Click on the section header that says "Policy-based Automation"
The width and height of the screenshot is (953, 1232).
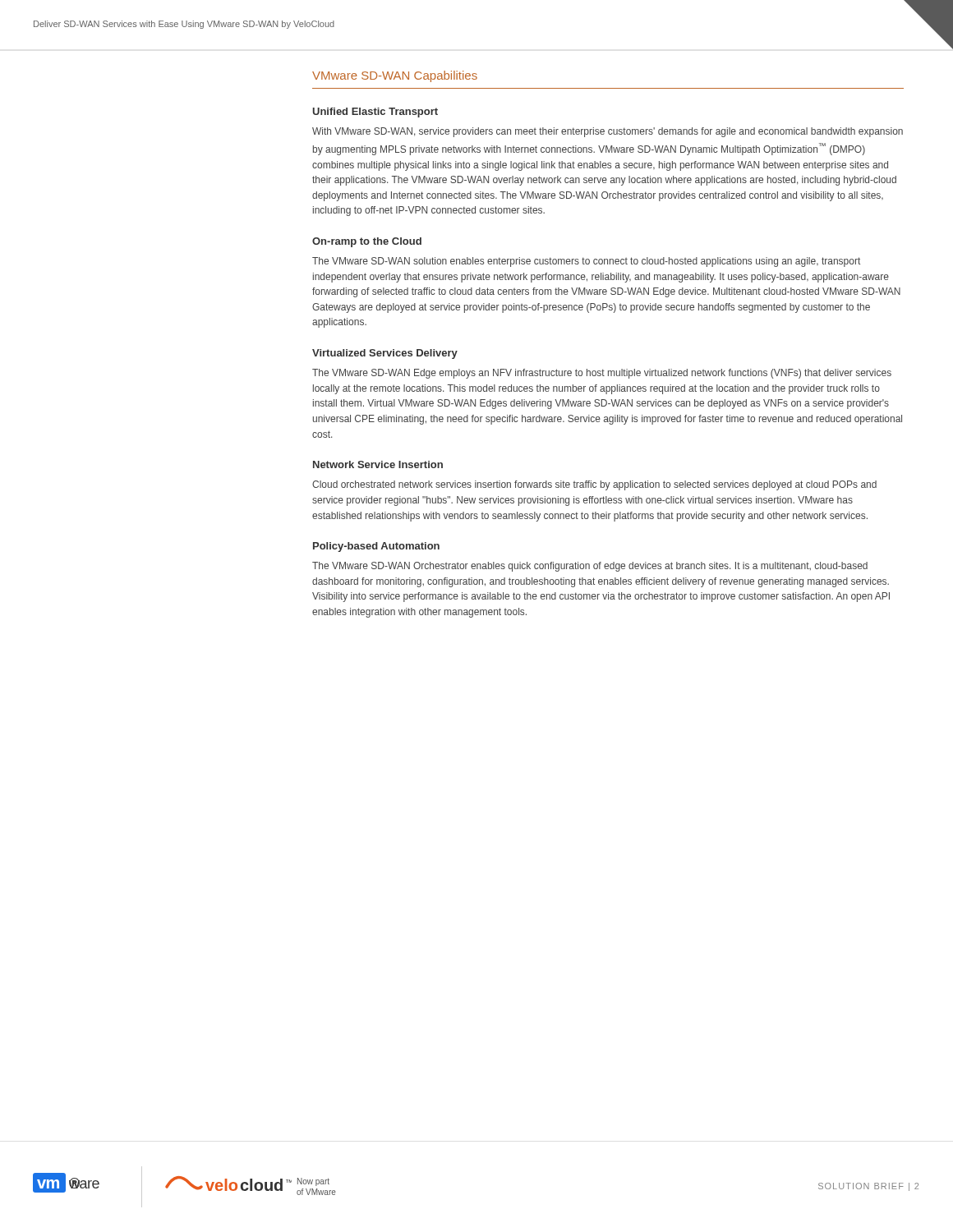(376, 547)
